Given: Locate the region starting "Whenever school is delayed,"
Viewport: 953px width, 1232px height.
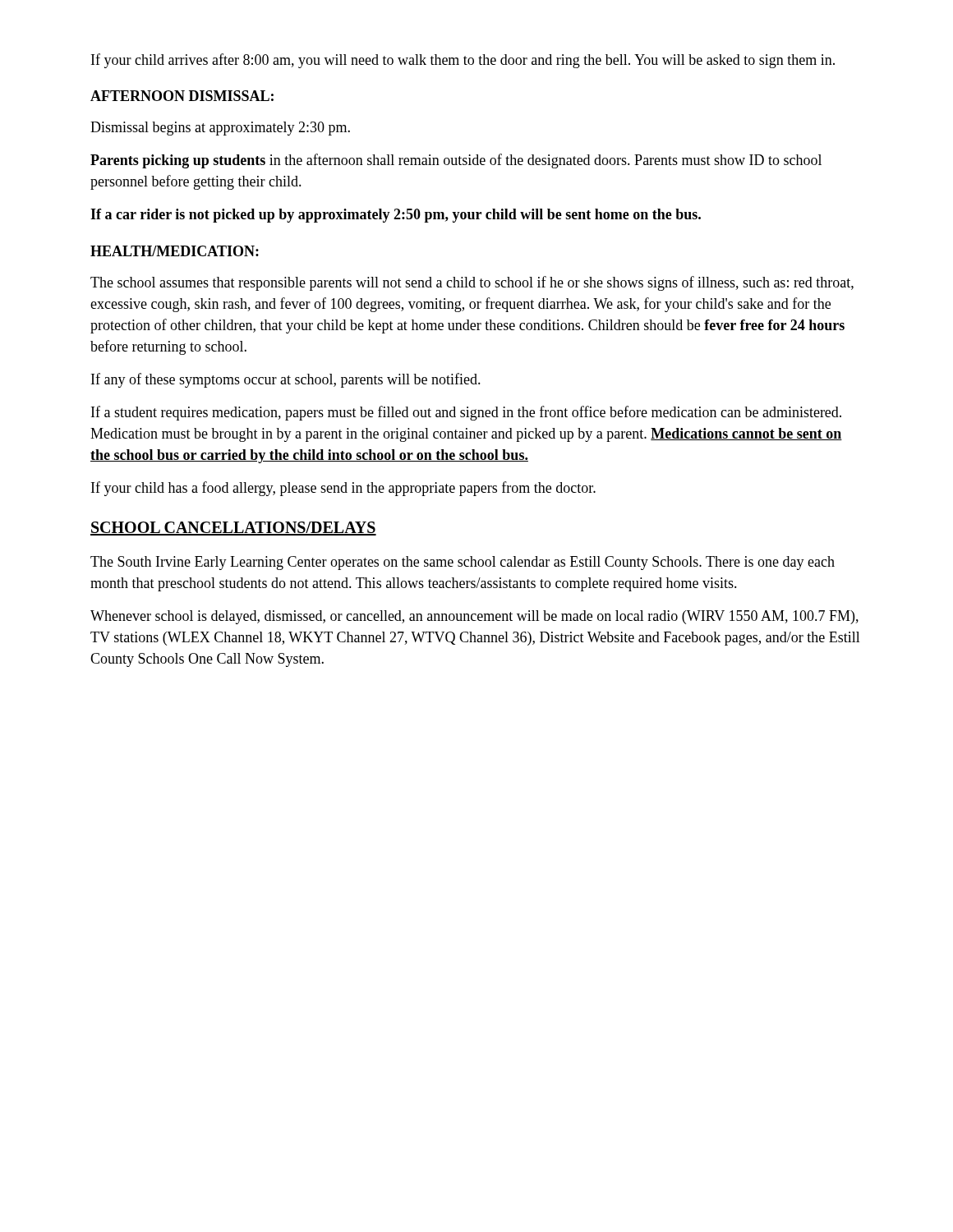Looking at the screenshot, I should pyautogui.click(x=476, y=637).
